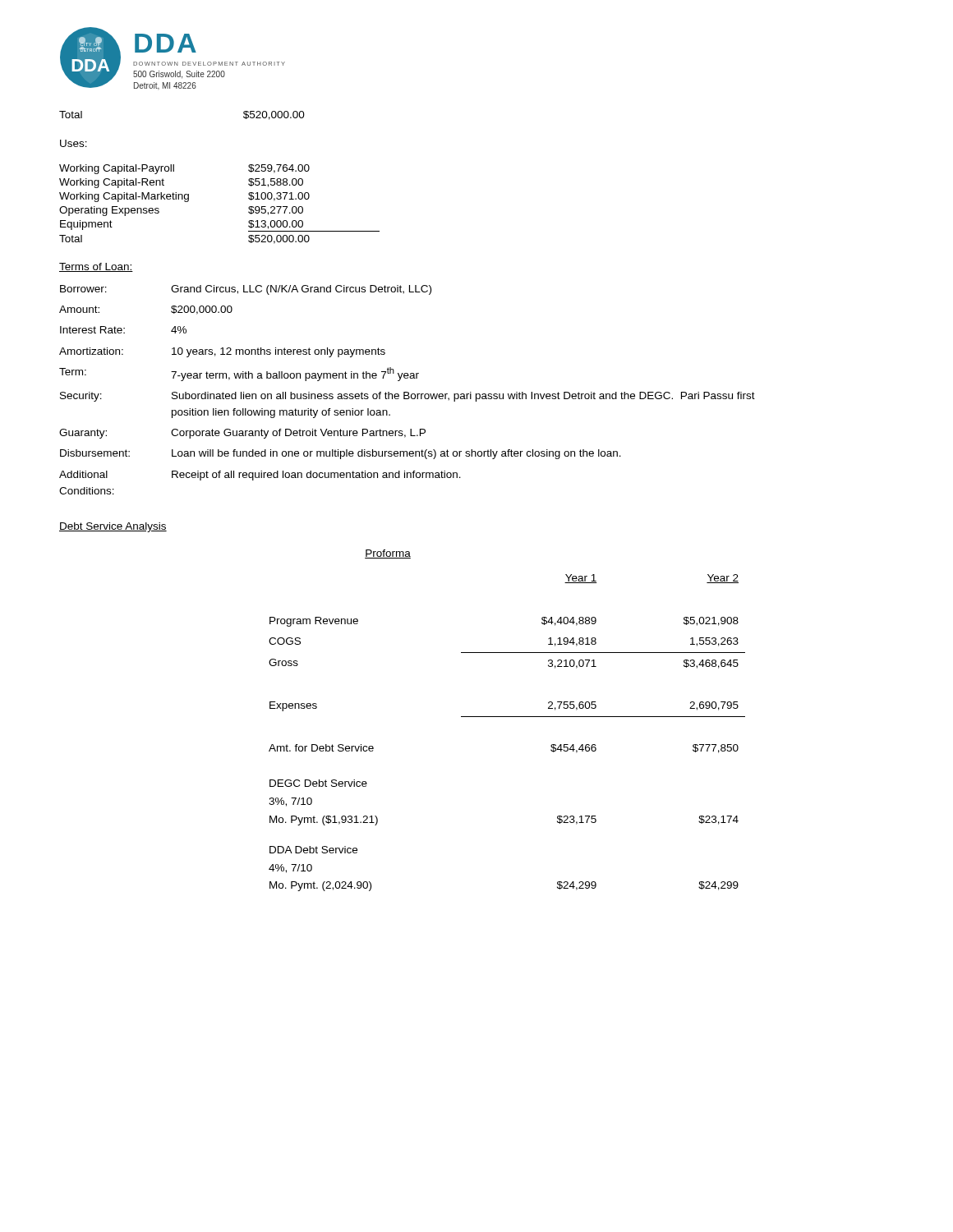Screen dimensions: 1232x953
Task: Select the table that reads "Year 1"
Action: point(507,732)
